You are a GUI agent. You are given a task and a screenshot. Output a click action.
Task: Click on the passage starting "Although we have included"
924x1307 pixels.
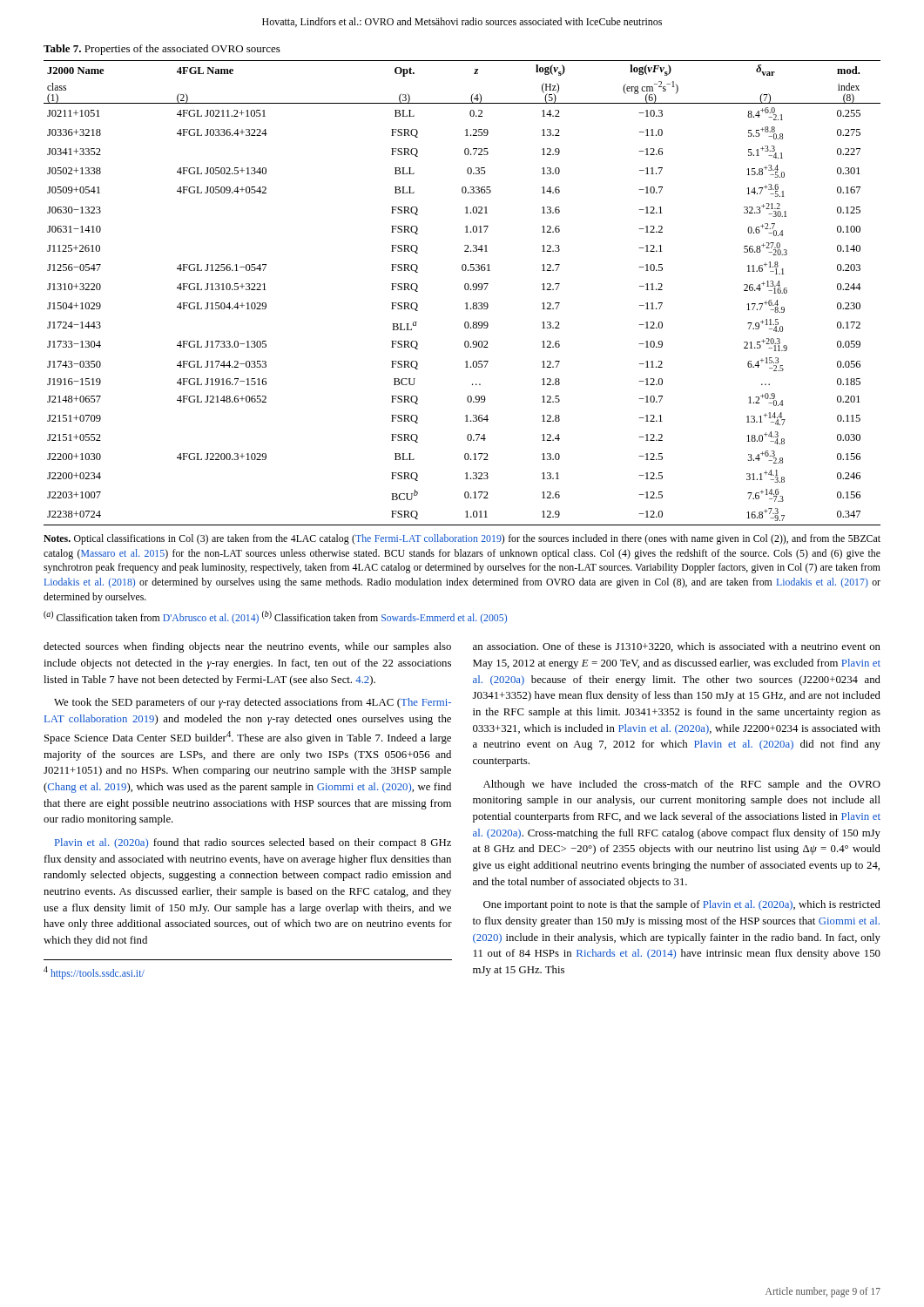[676, 833]
